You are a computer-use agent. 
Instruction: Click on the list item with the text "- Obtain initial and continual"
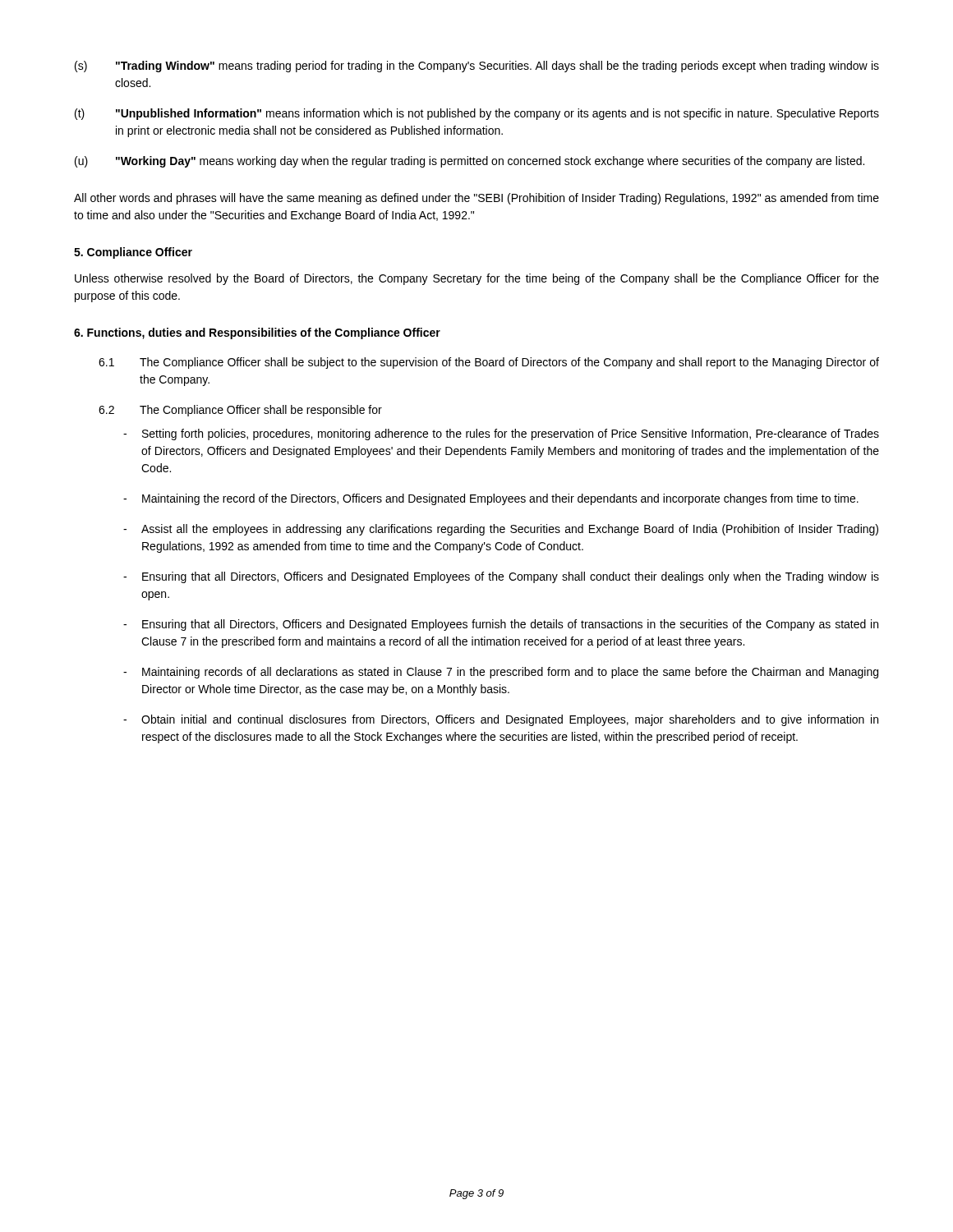pyautogui.click(x=501, y=728)
